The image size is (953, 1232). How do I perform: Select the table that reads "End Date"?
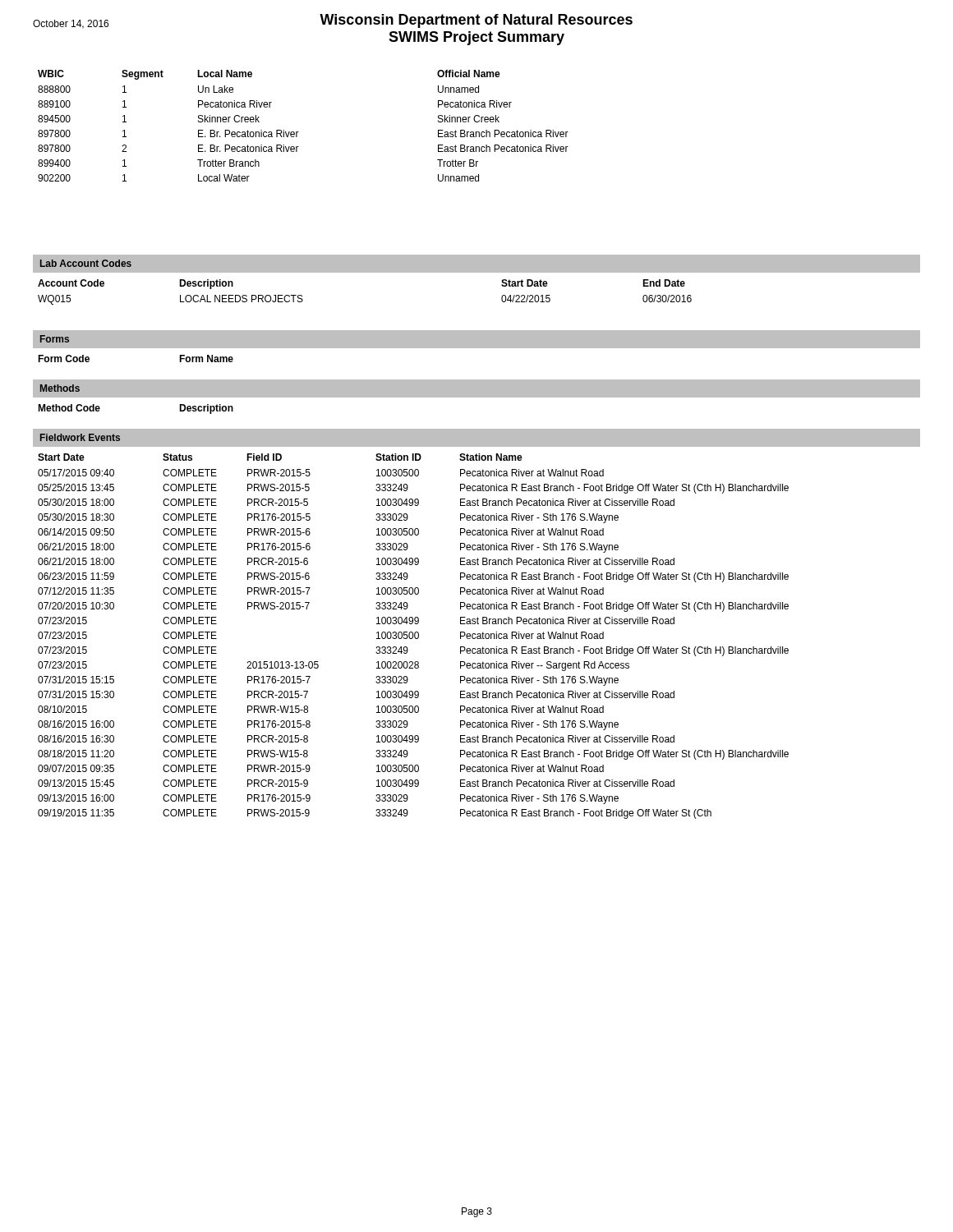(x=476, y=291)
